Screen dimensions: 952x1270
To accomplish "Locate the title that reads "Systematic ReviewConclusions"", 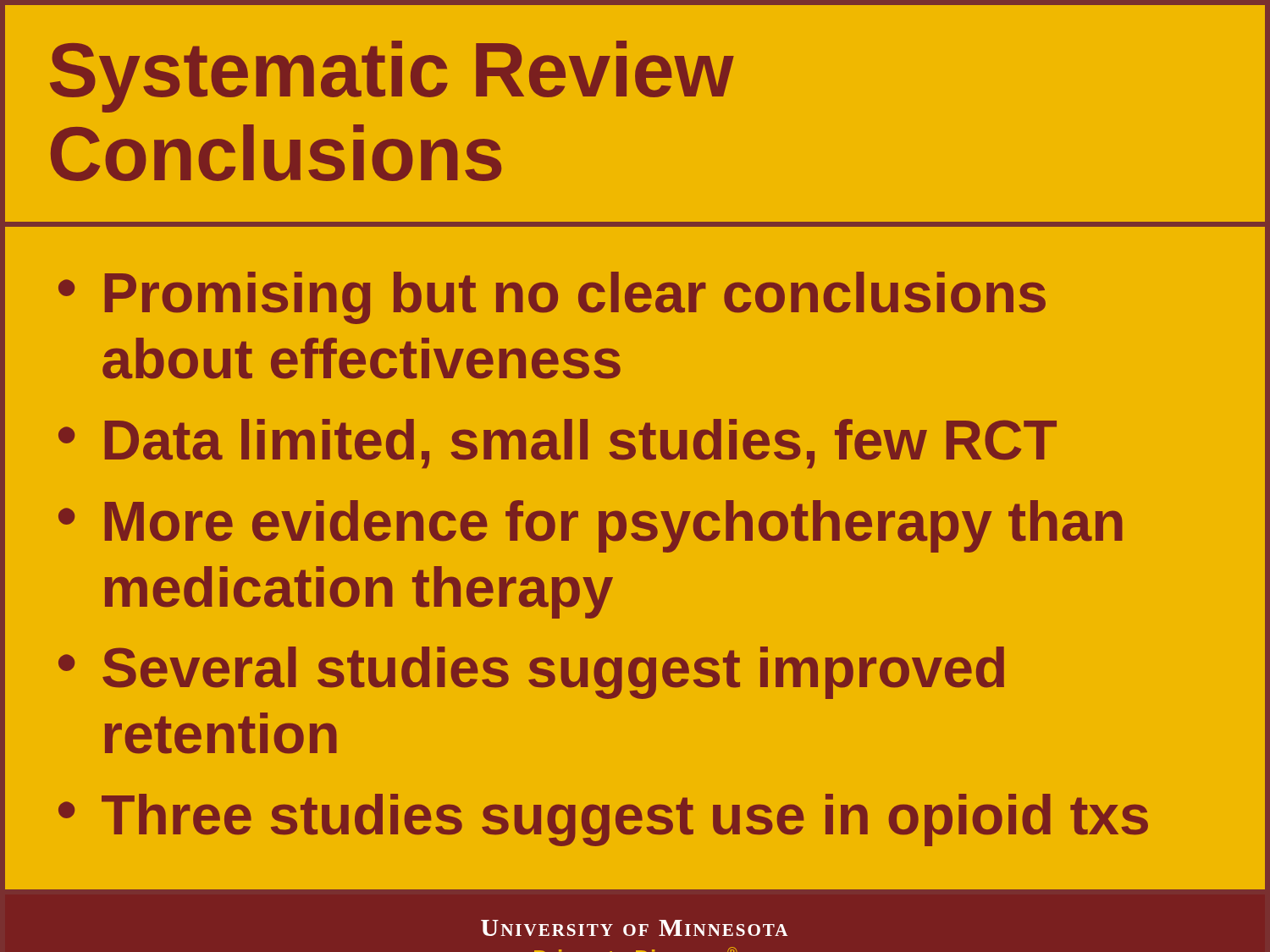I will 635,112.
